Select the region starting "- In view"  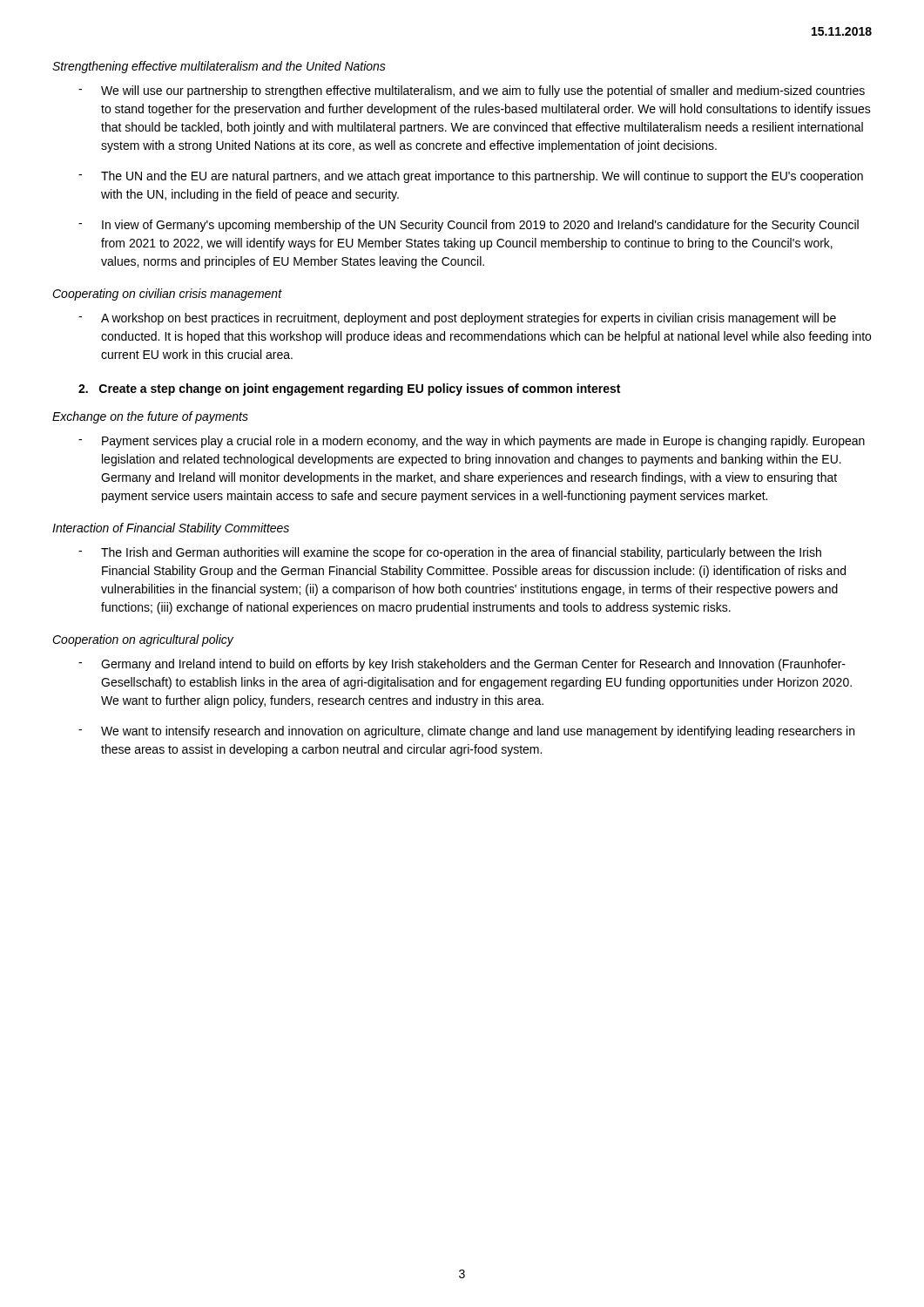475,243
